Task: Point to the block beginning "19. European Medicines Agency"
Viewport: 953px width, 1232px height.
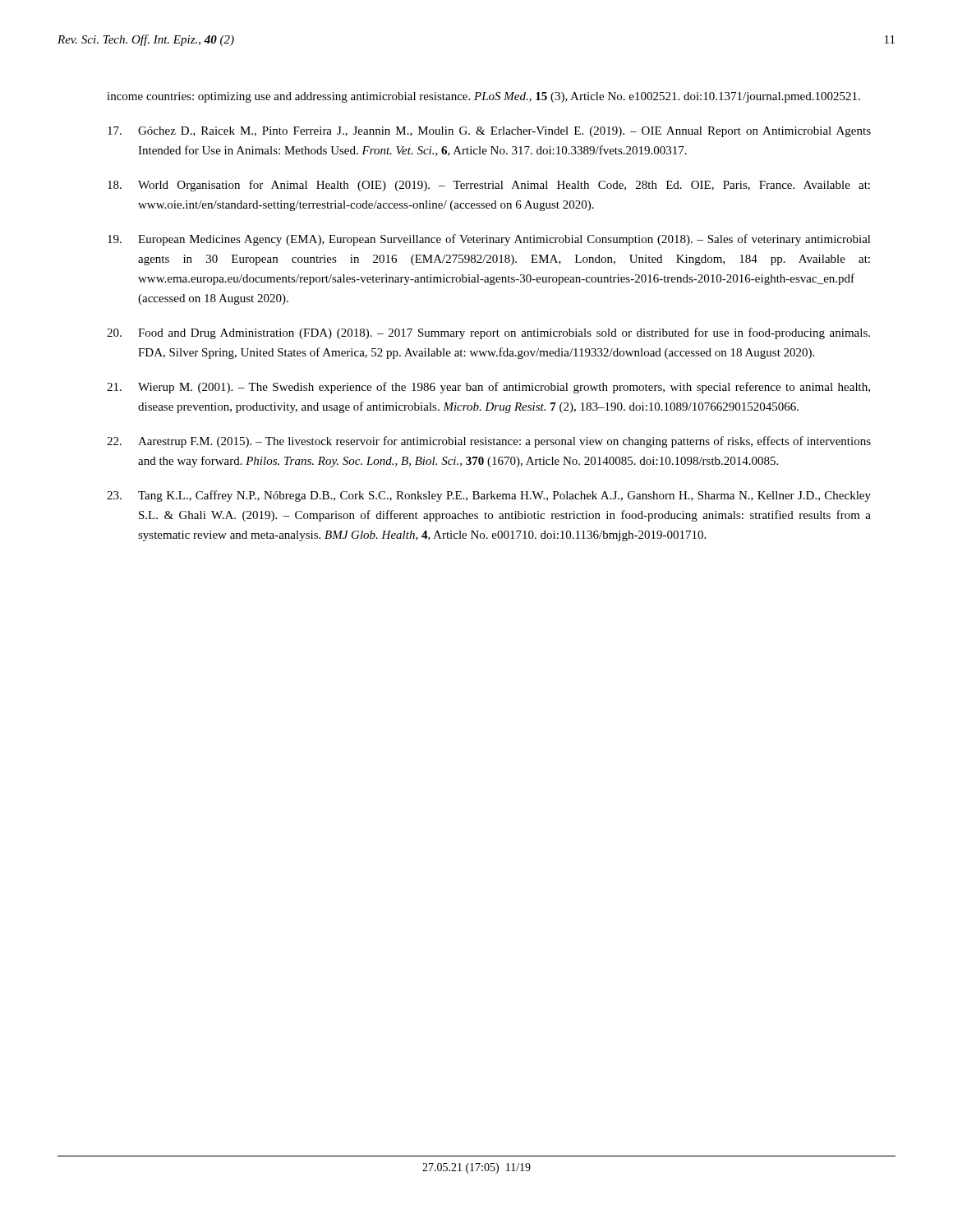Action: tap(489, 269)
